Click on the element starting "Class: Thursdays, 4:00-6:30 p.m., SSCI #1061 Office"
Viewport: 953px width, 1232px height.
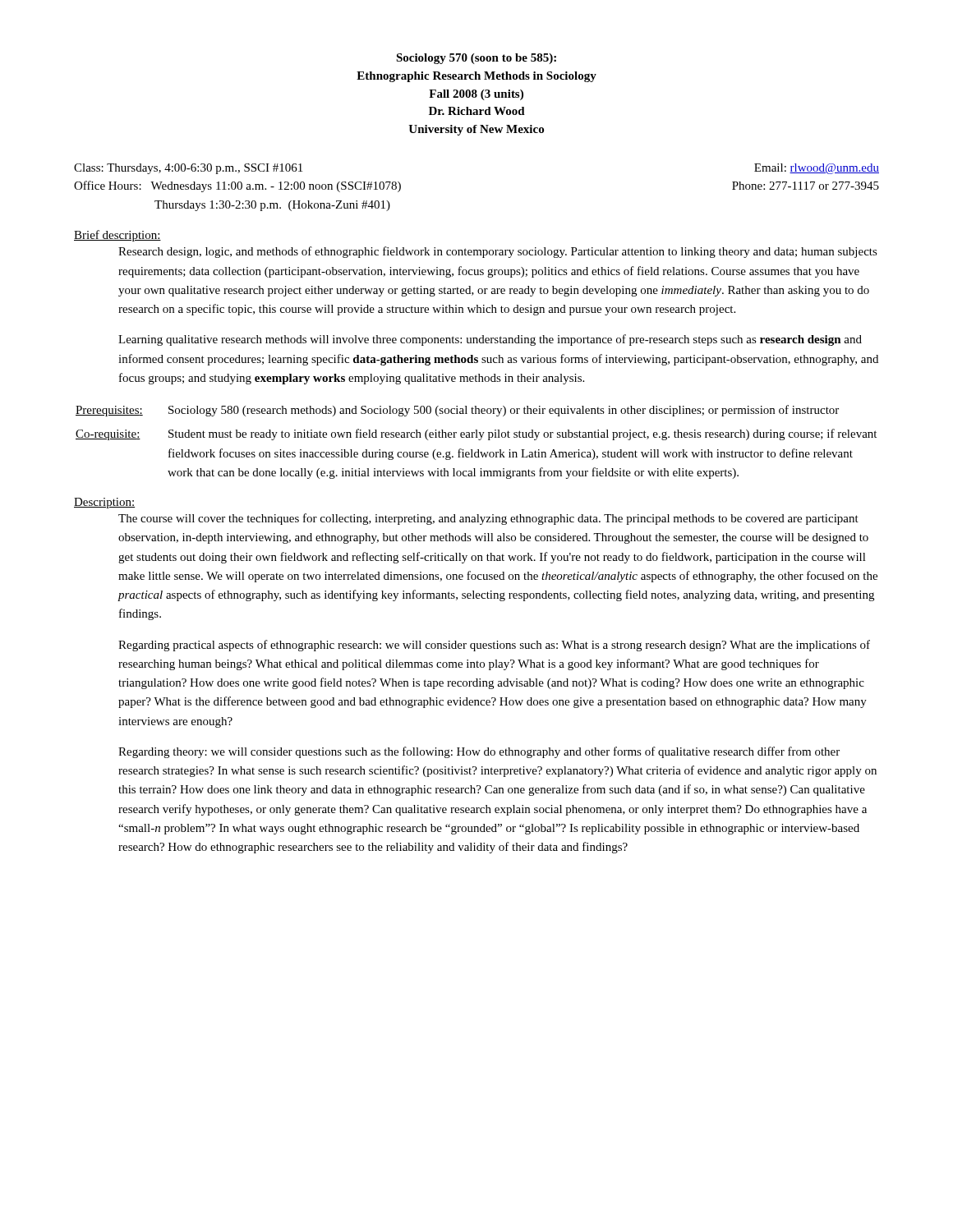(403, 186)
